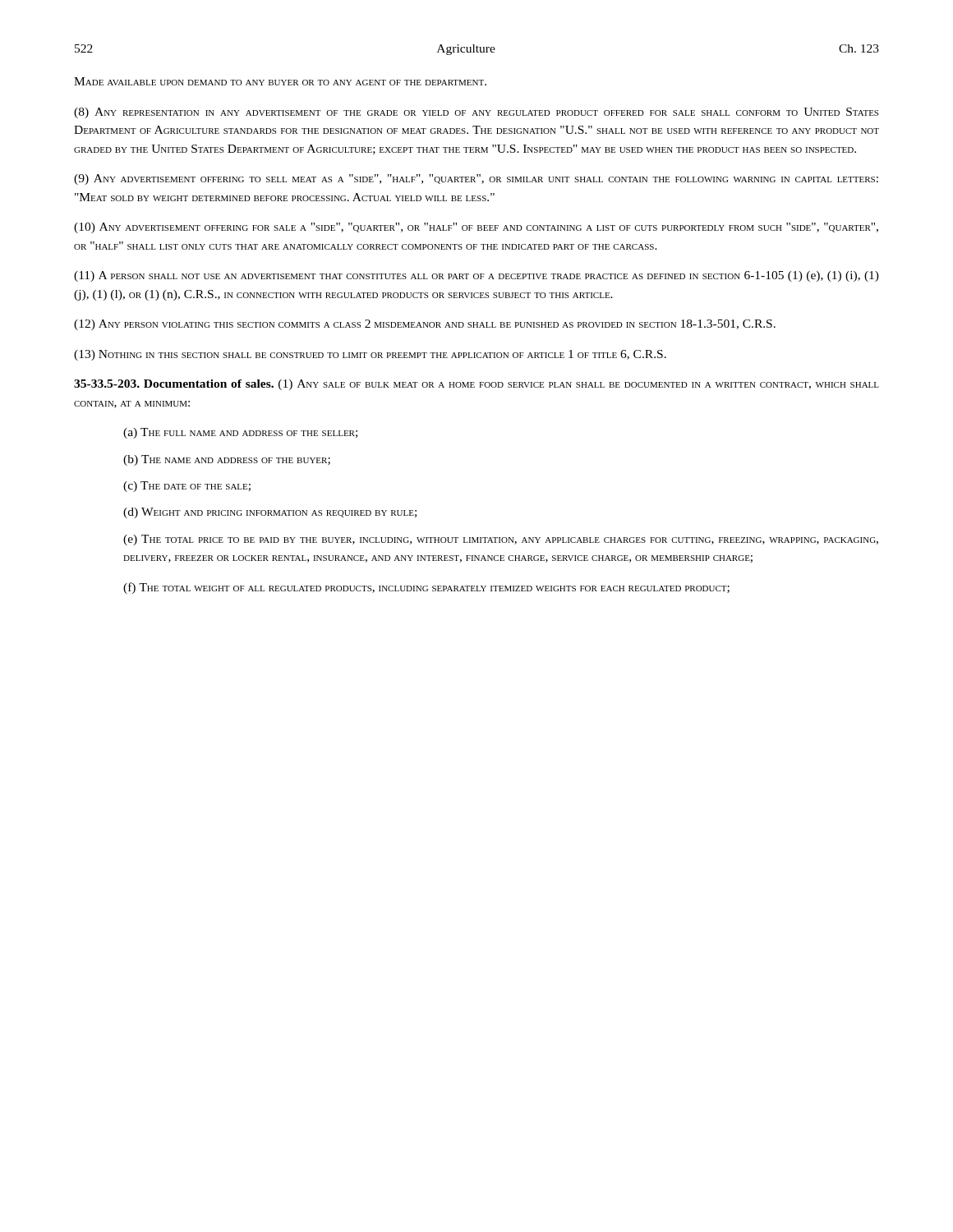Locate the region starting "(12) Any person violating"
This screenshot has width=953, height=1232.
coord(425,323)
